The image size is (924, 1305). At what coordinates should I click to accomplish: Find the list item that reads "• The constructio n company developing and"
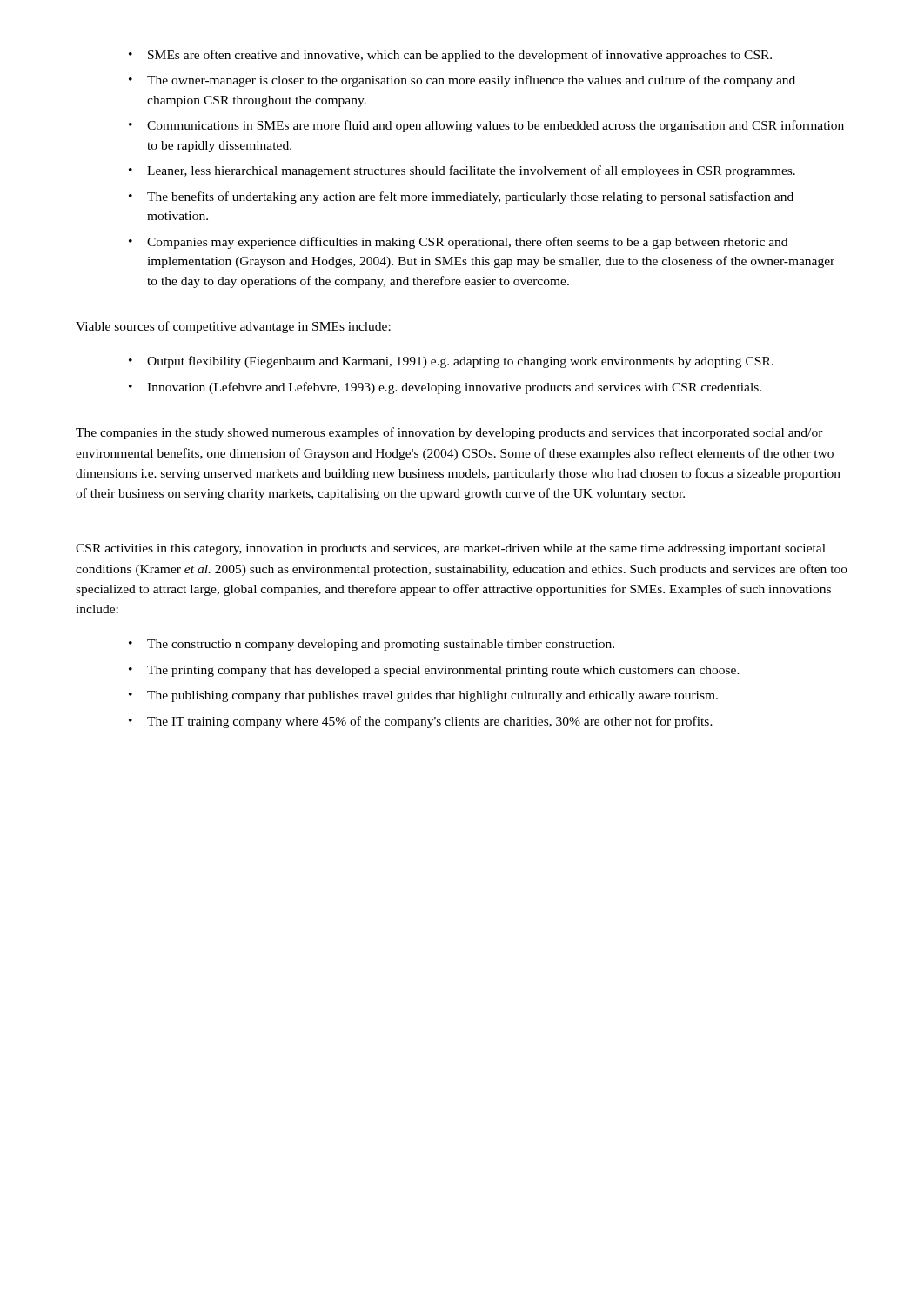[x=488, y=644]
